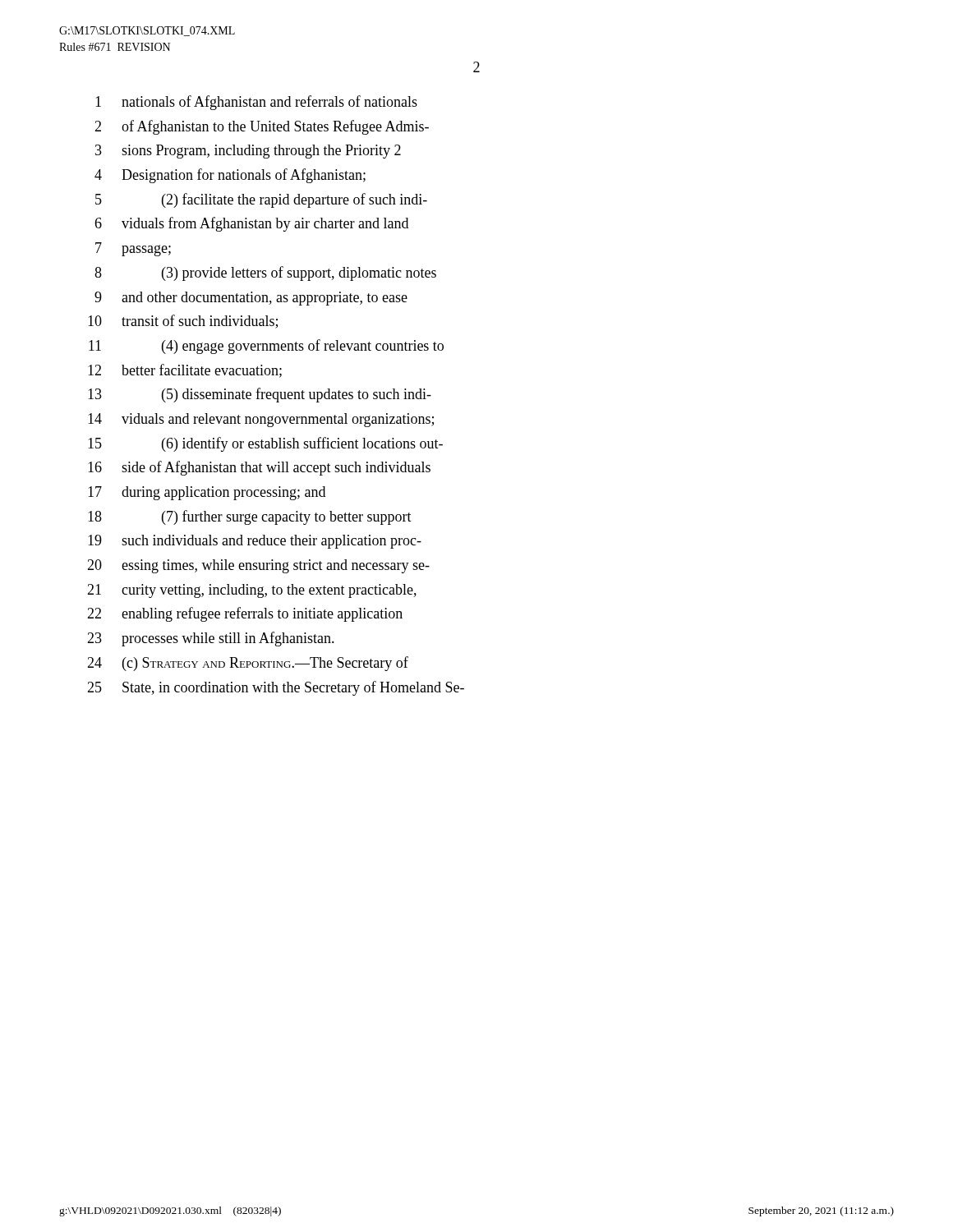Locate the list item that says "2 of Afghanistan"

pyautogui.click(x=262, y=127)
